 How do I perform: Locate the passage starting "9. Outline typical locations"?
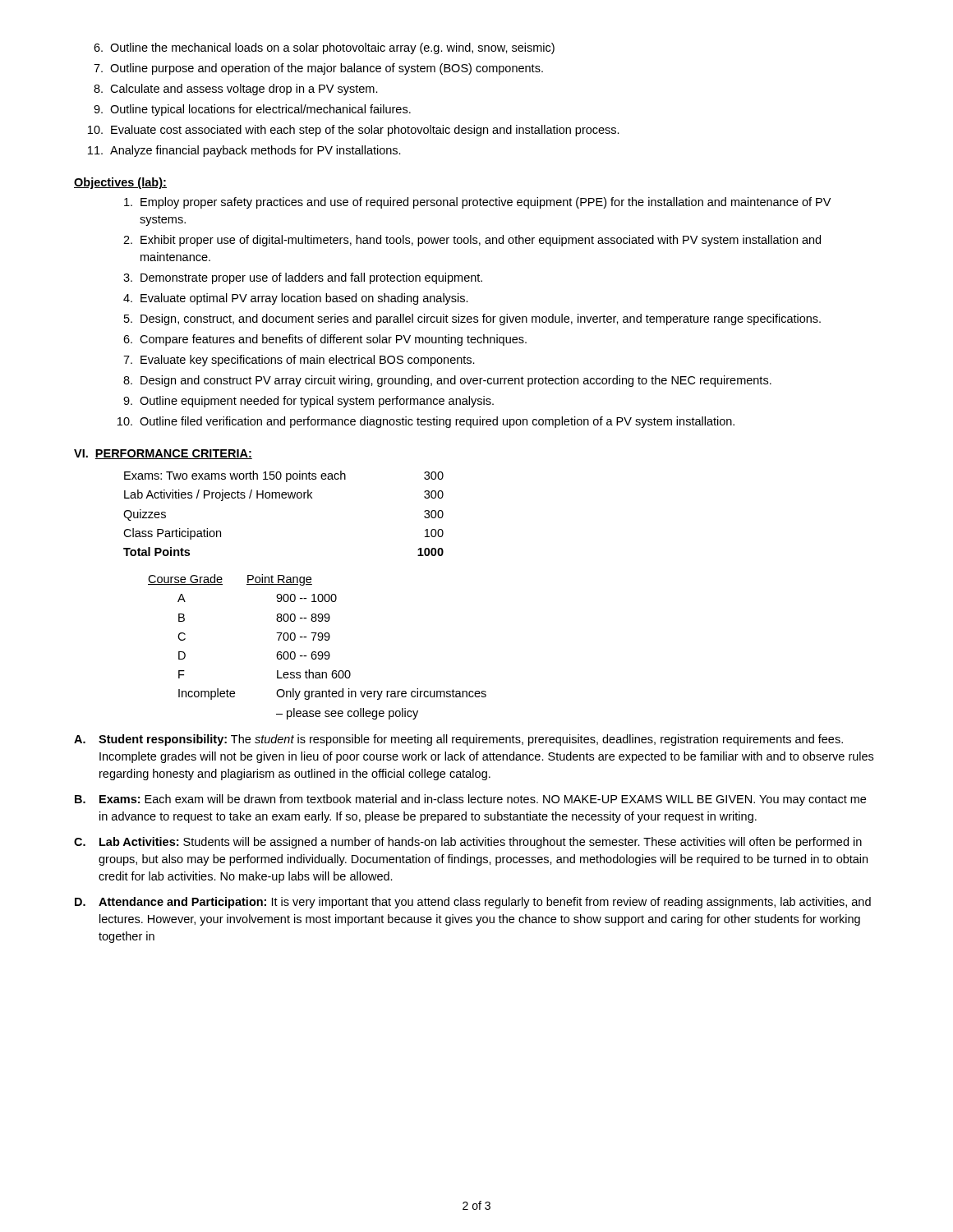pos(252,110)
